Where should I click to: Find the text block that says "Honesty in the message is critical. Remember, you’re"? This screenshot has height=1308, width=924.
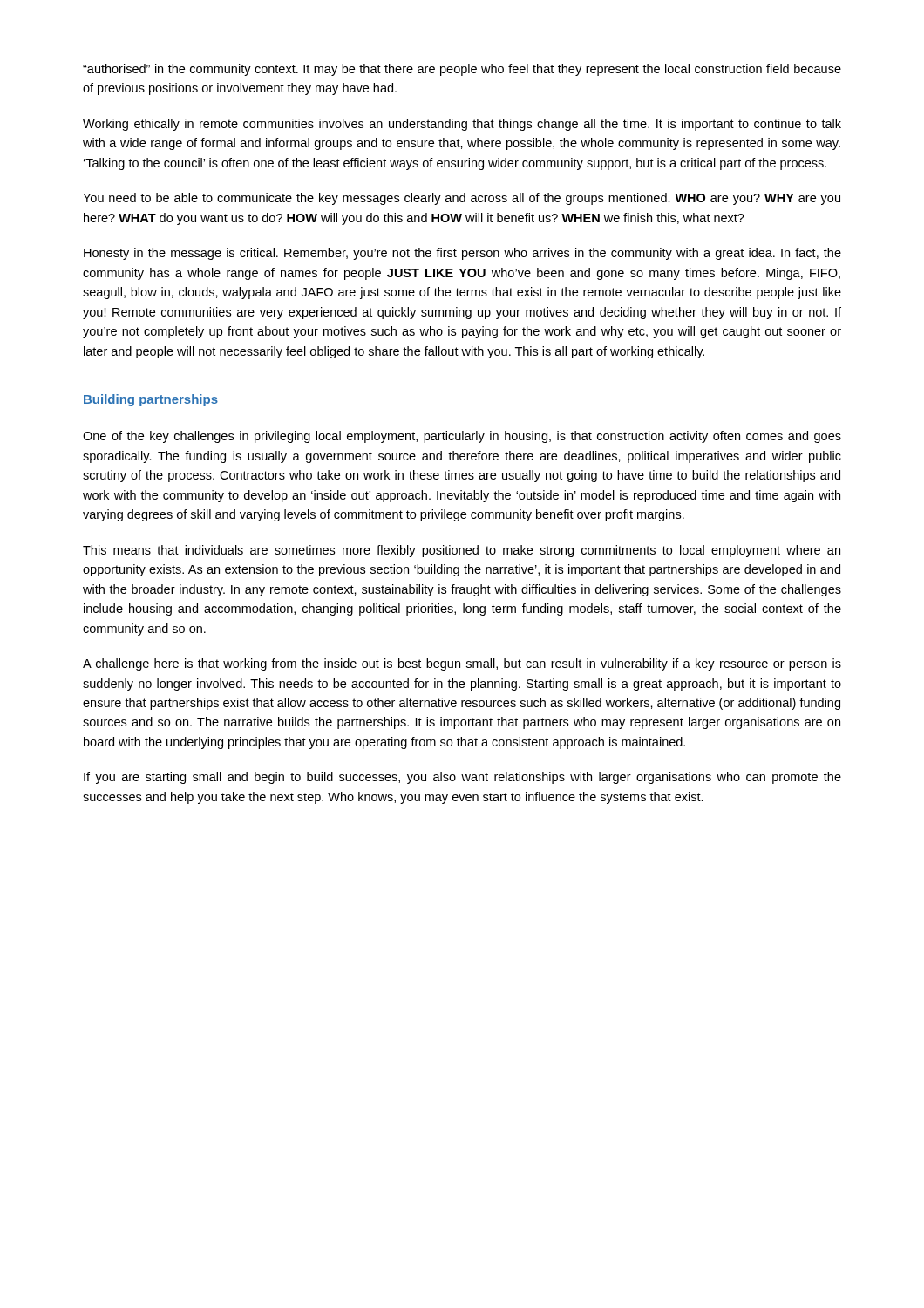(x=462, y=302)
